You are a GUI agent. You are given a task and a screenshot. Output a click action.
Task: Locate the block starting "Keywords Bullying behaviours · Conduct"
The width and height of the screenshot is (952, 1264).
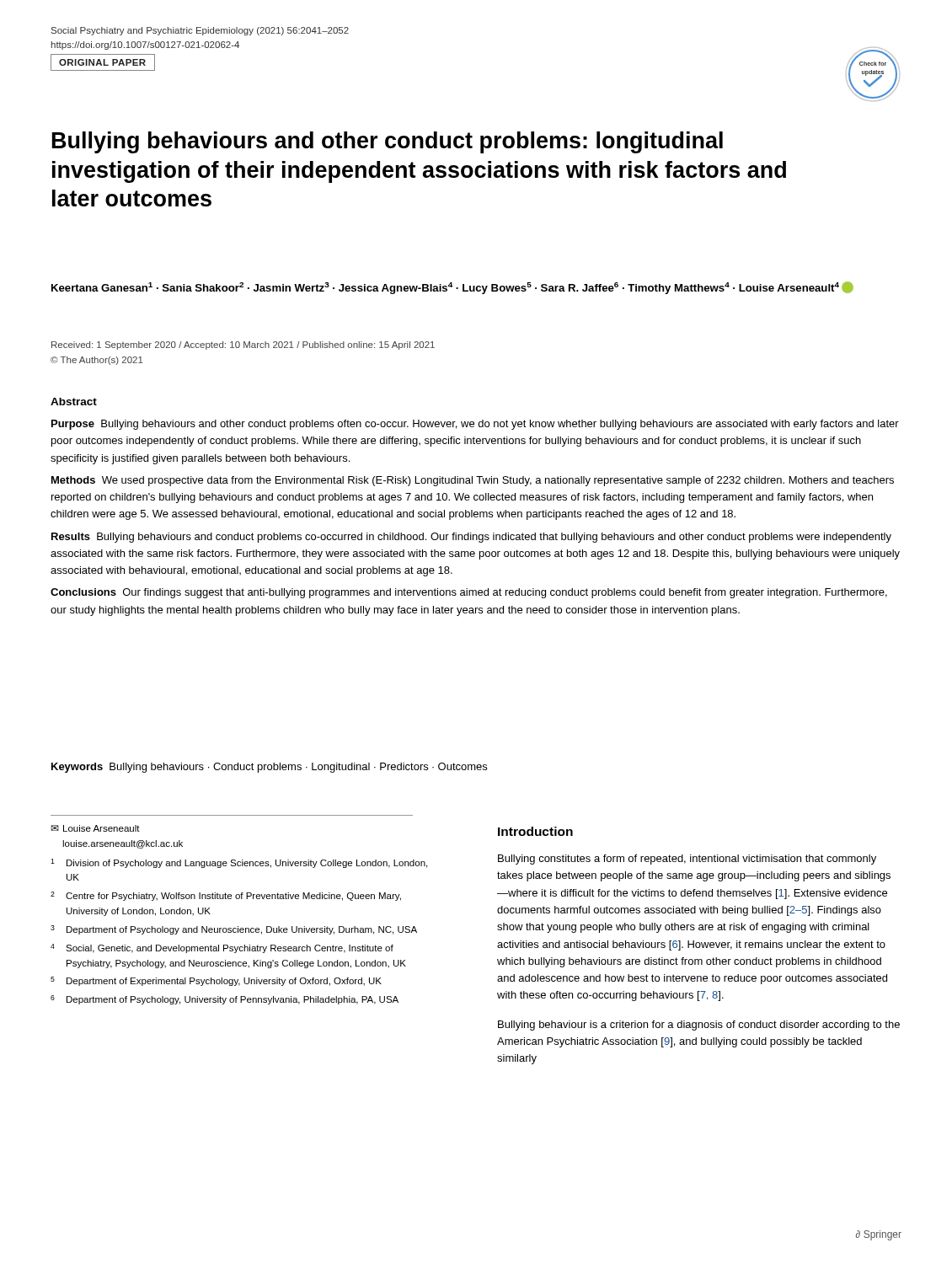click(269, 766)
